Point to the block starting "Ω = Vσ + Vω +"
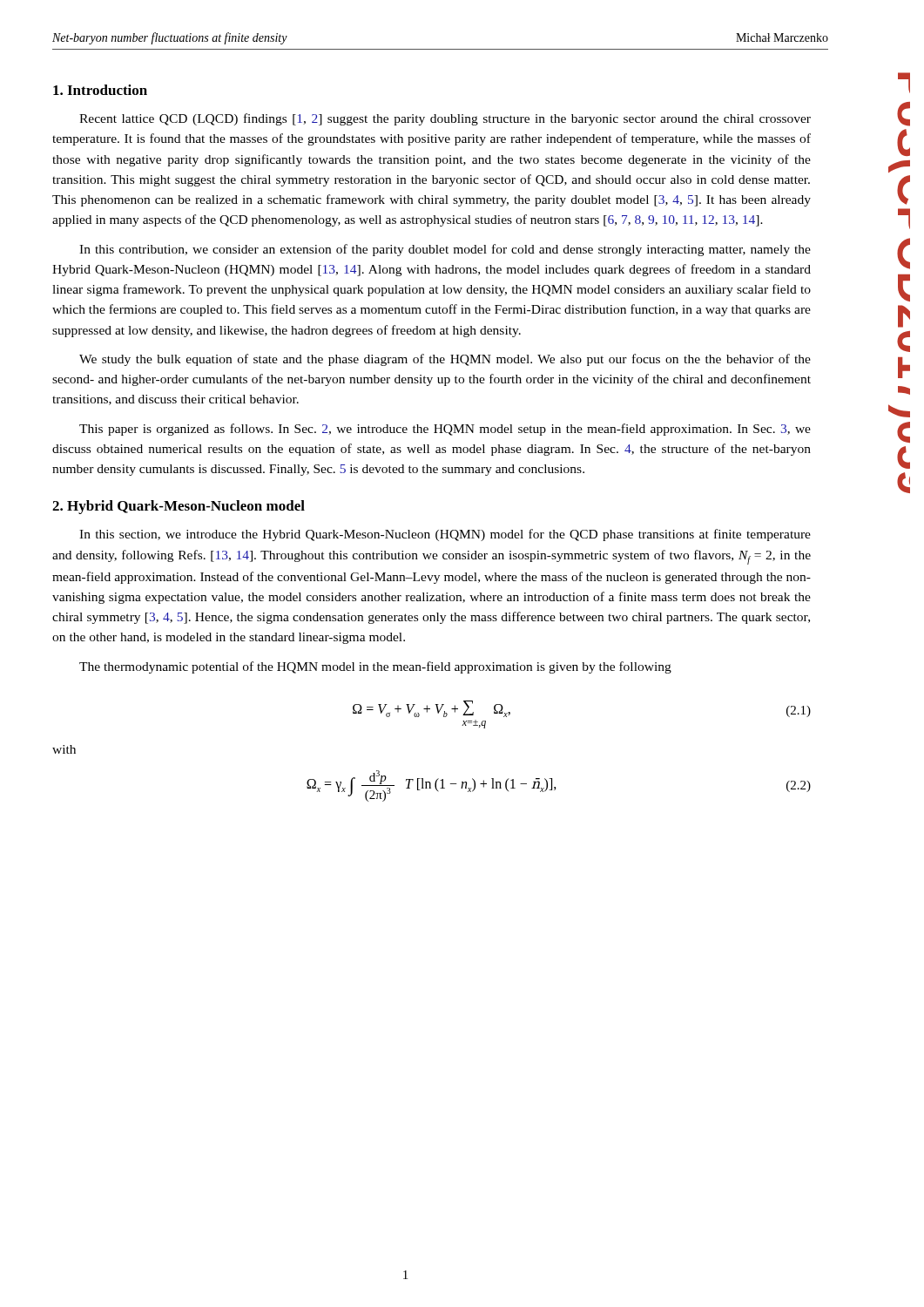 [412, 708]
